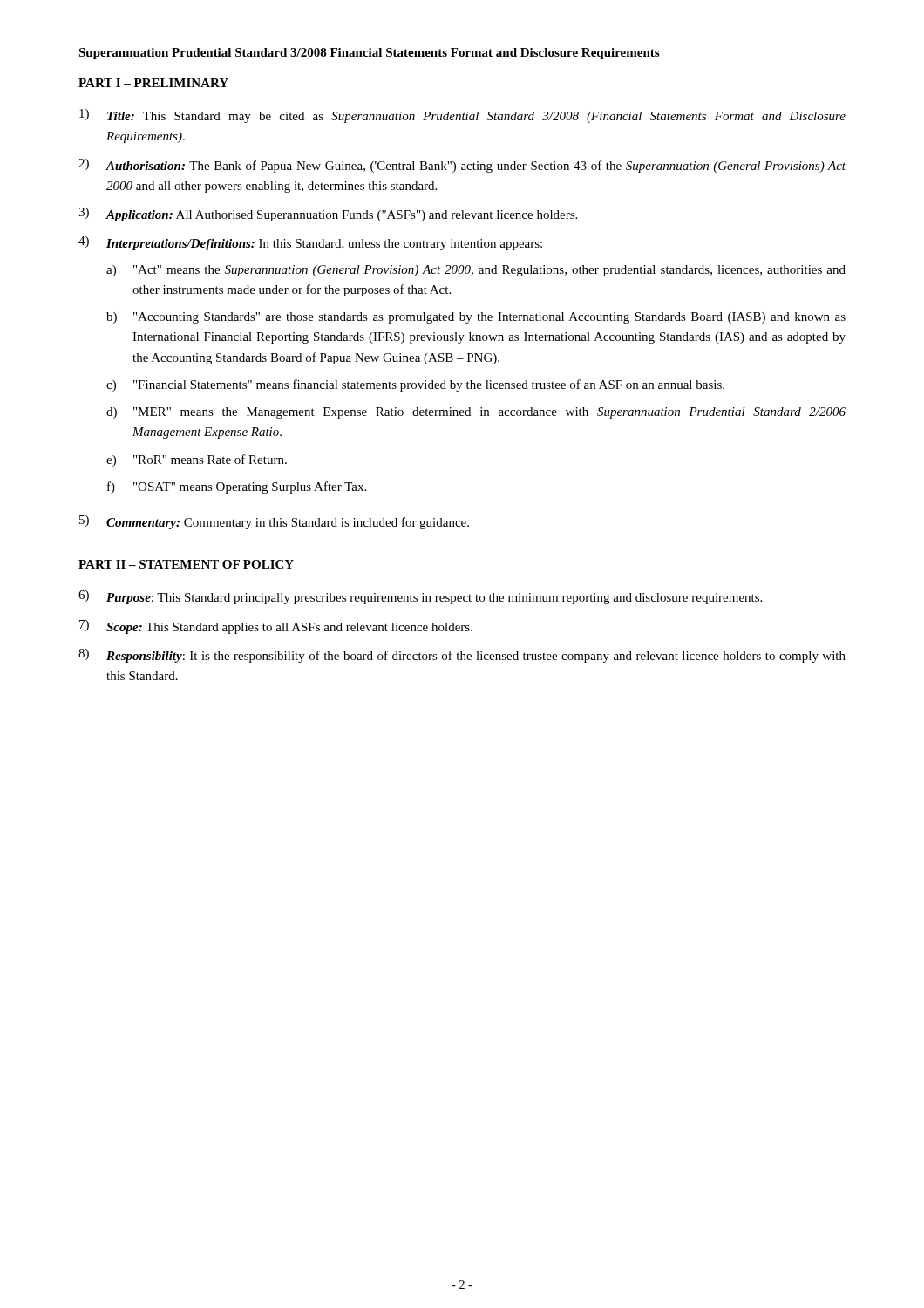Select the block starting "2) Authorisation: The Bank"

(462, 176)
